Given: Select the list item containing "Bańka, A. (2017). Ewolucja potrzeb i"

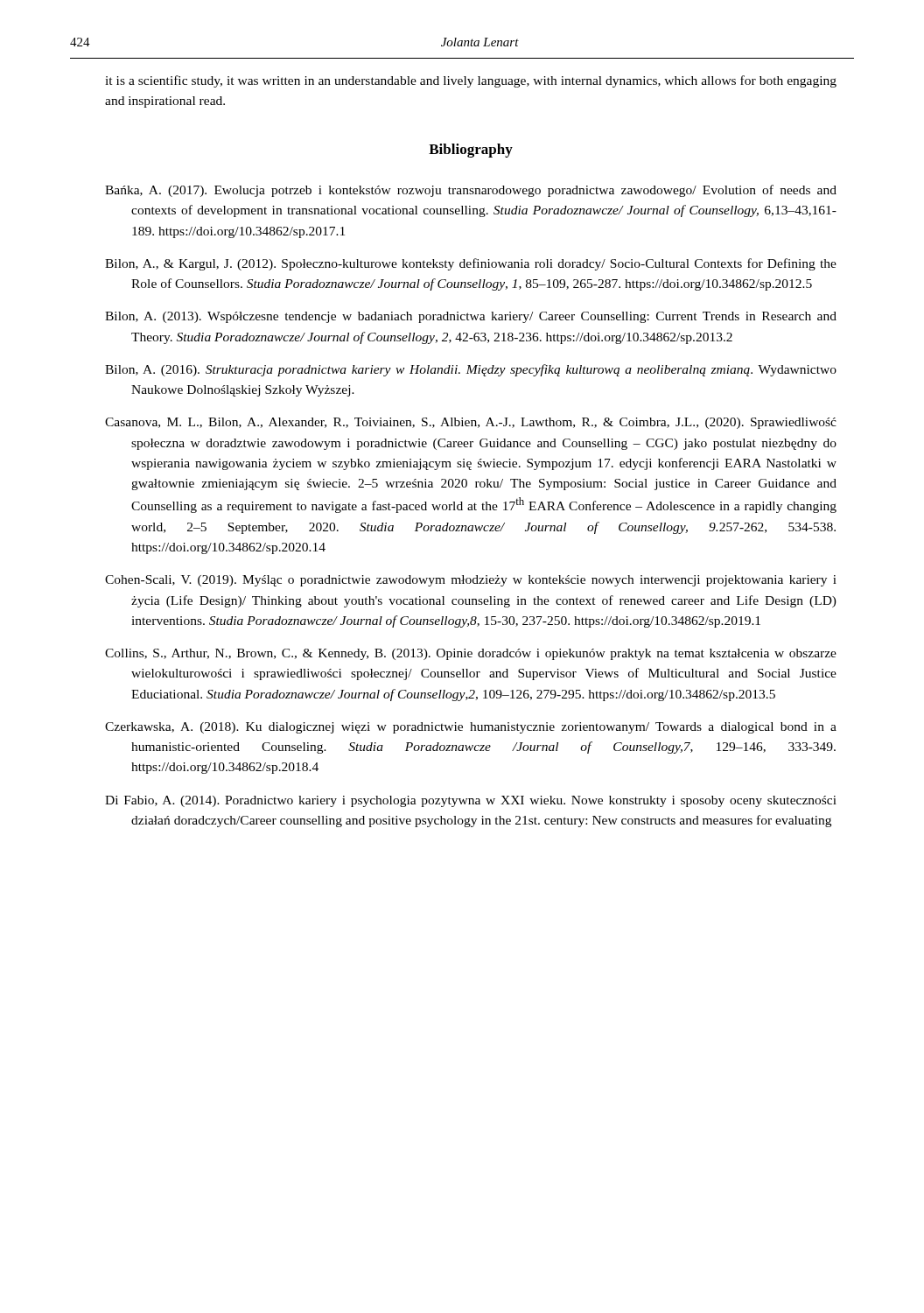Looking at the screenshot, I should (x=471, y=210).
